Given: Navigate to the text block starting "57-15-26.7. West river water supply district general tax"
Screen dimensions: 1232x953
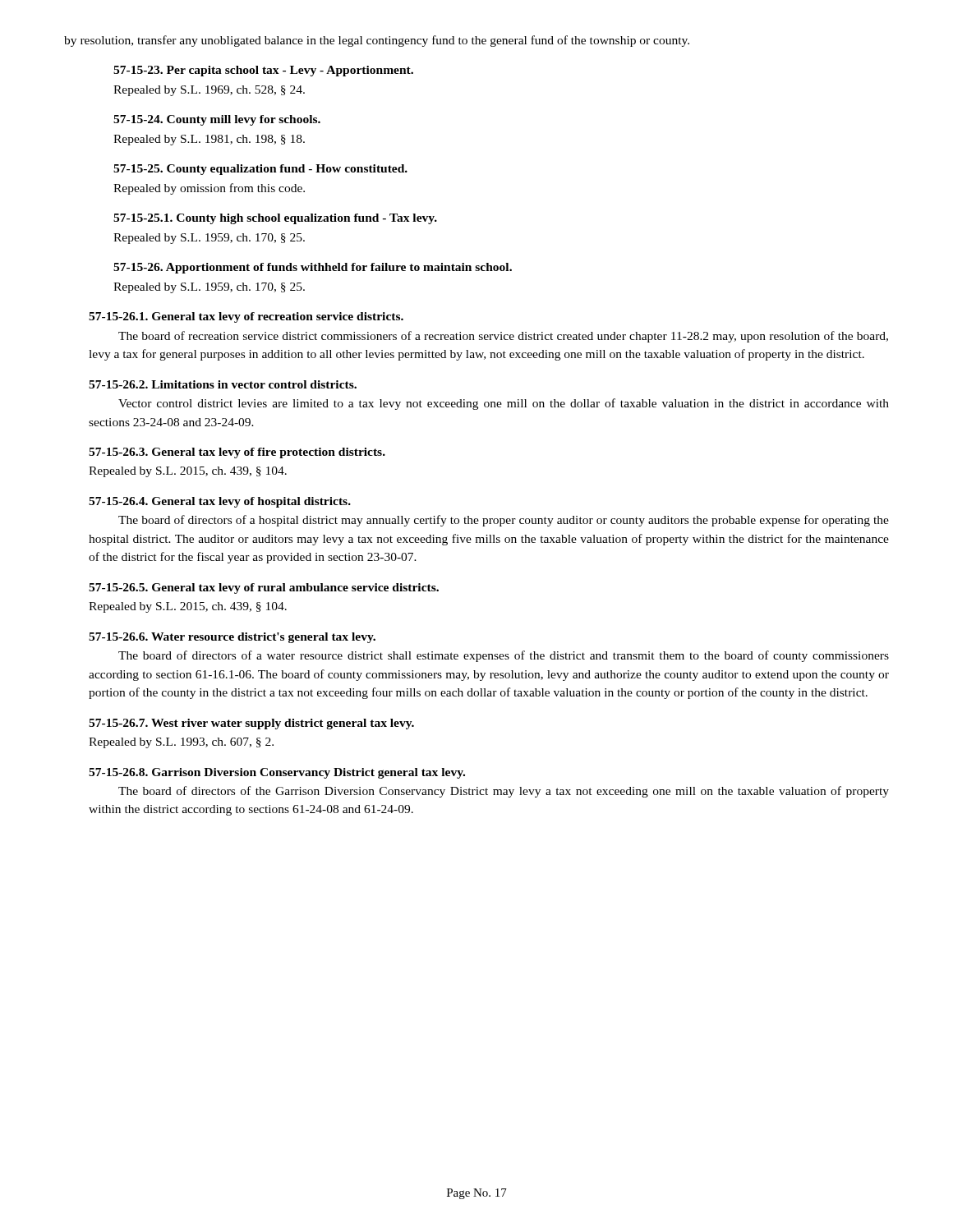Looking at the screenshot, I should pyautogui.click(x=252, y=722).
